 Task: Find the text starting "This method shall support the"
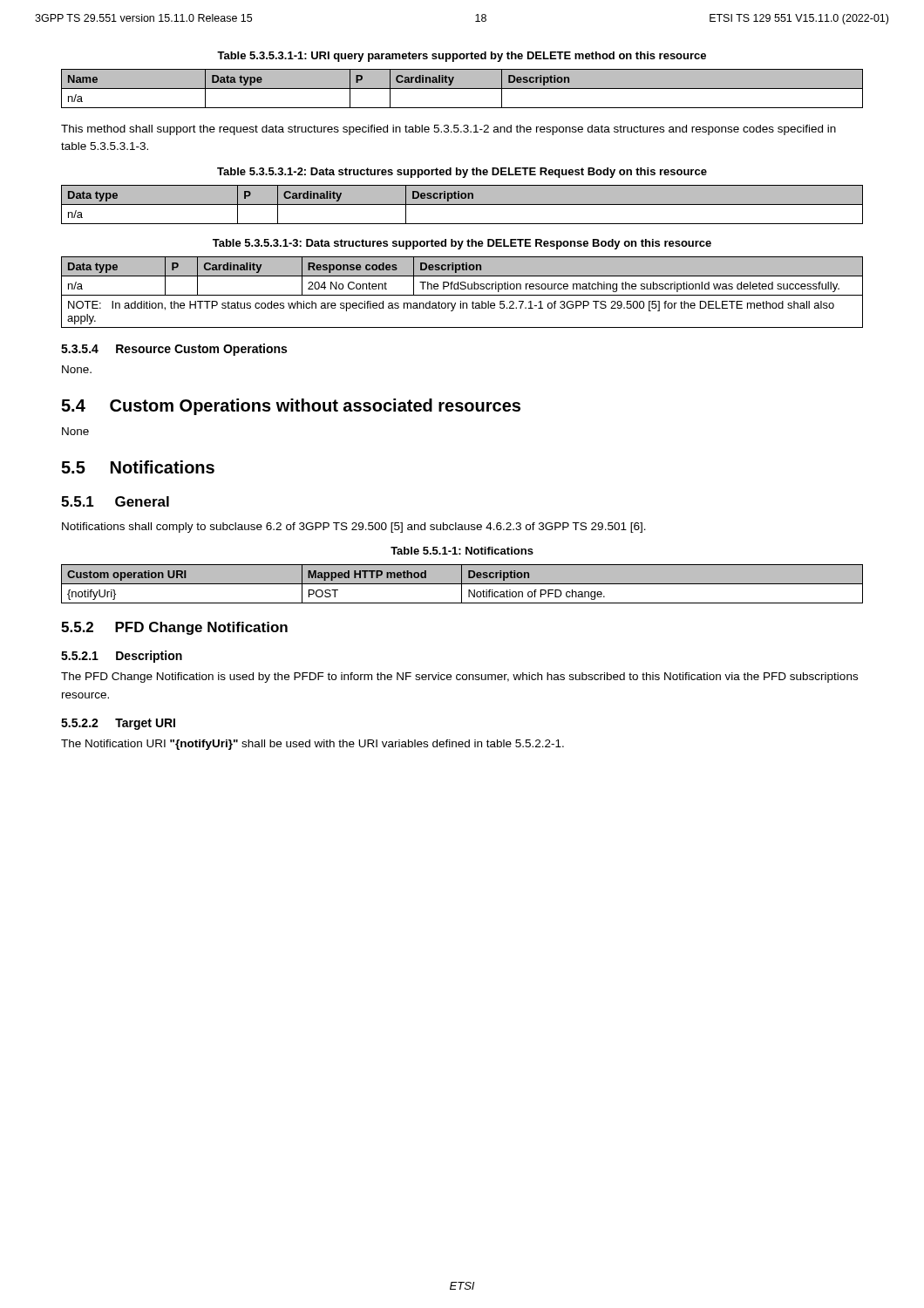449,137
